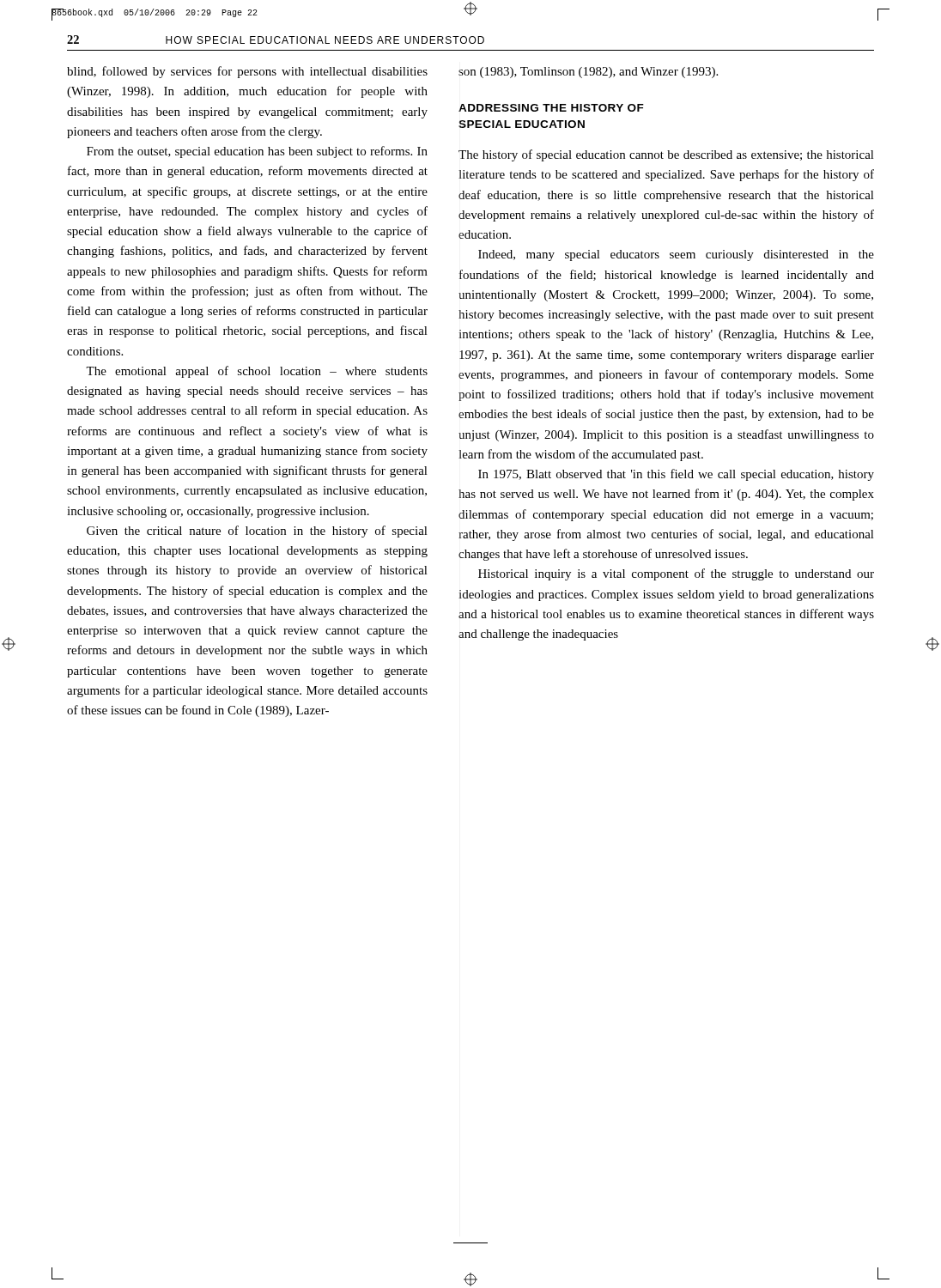This screenshot has width=941, height=1288.
Task: Find the element starting "son (1983), Tomlinson (1982),"
Action: (666, 72)
